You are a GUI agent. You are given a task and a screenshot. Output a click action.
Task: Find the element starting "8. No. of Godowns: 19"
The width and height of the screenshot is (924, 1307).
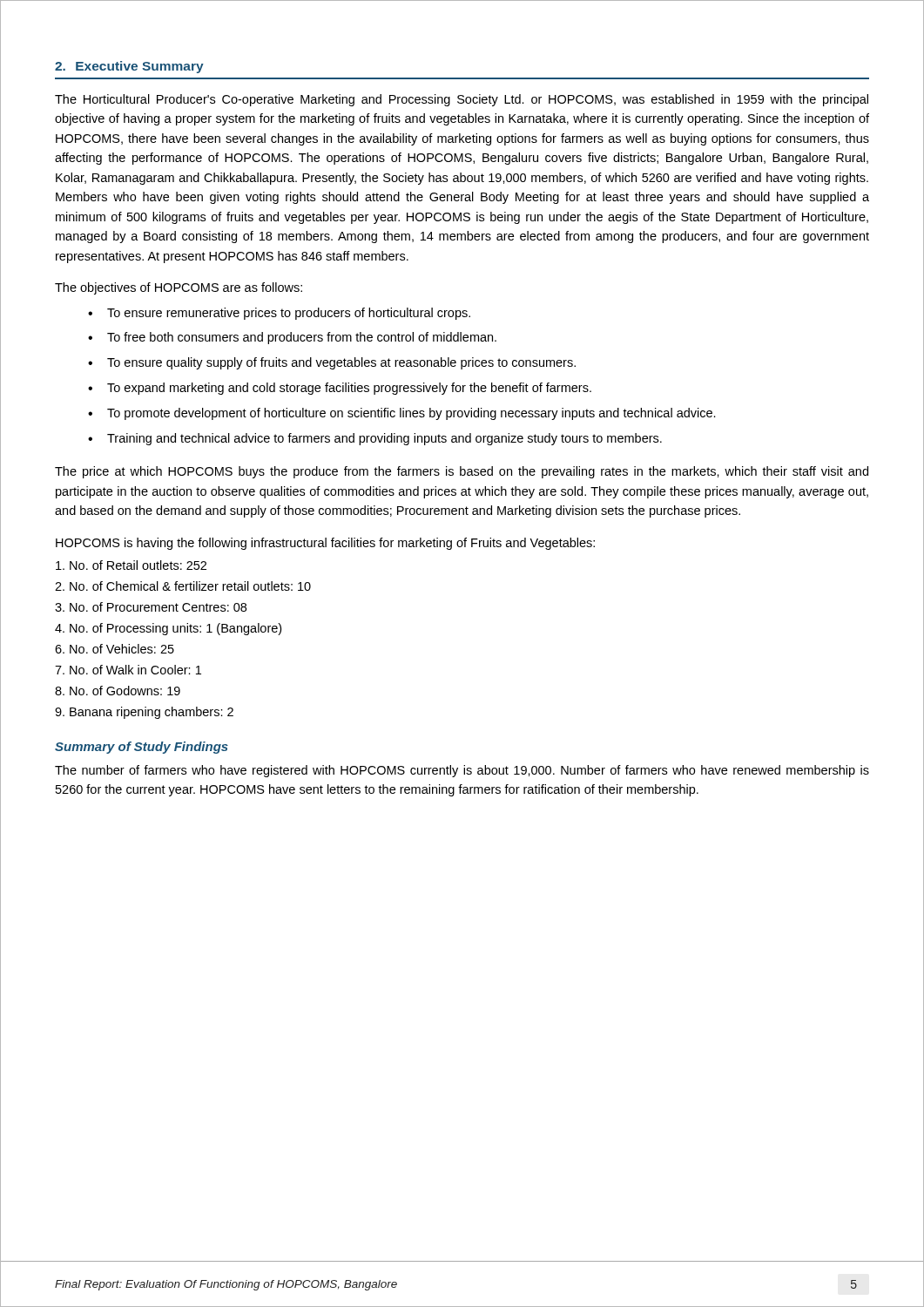(x=118, y=691)
